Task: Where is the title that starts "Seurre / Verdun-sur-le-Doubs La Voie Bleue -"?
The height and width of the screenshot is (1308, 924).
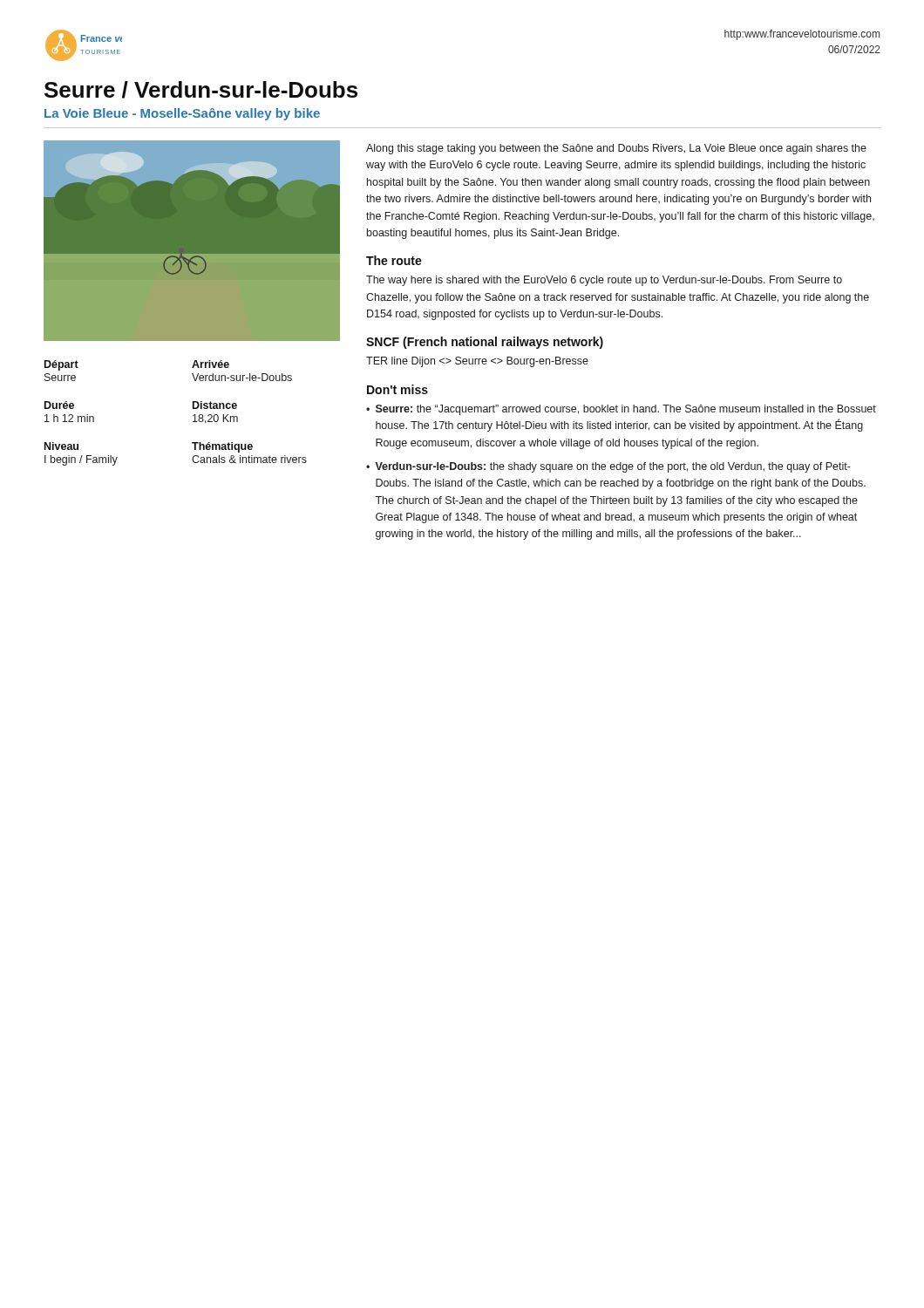Action: pyautogui.click(x=201, y=90)
